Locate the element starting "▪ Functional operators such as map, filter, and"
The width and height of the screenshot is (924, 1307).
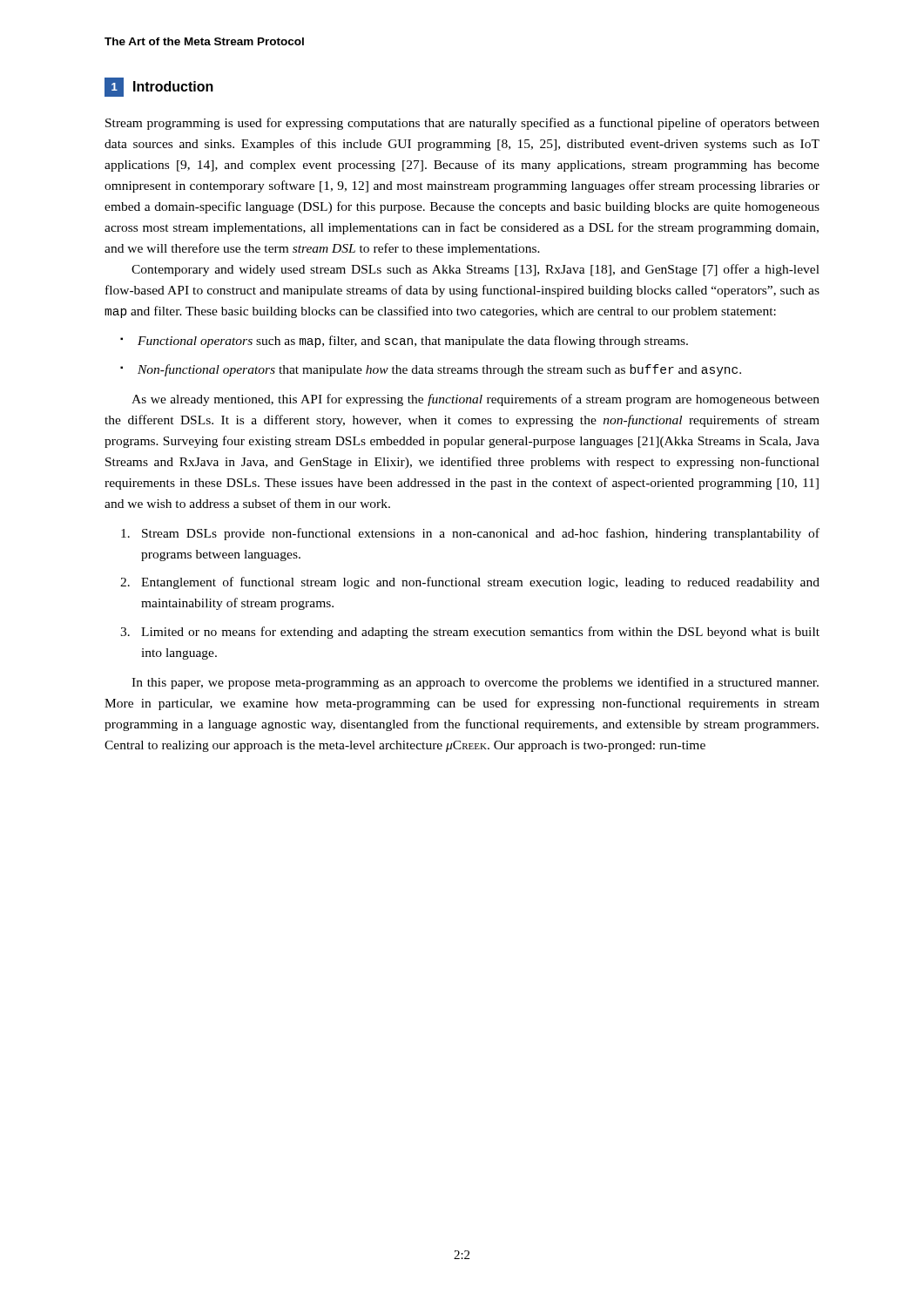pyautogui.click(x=470, y=341)
